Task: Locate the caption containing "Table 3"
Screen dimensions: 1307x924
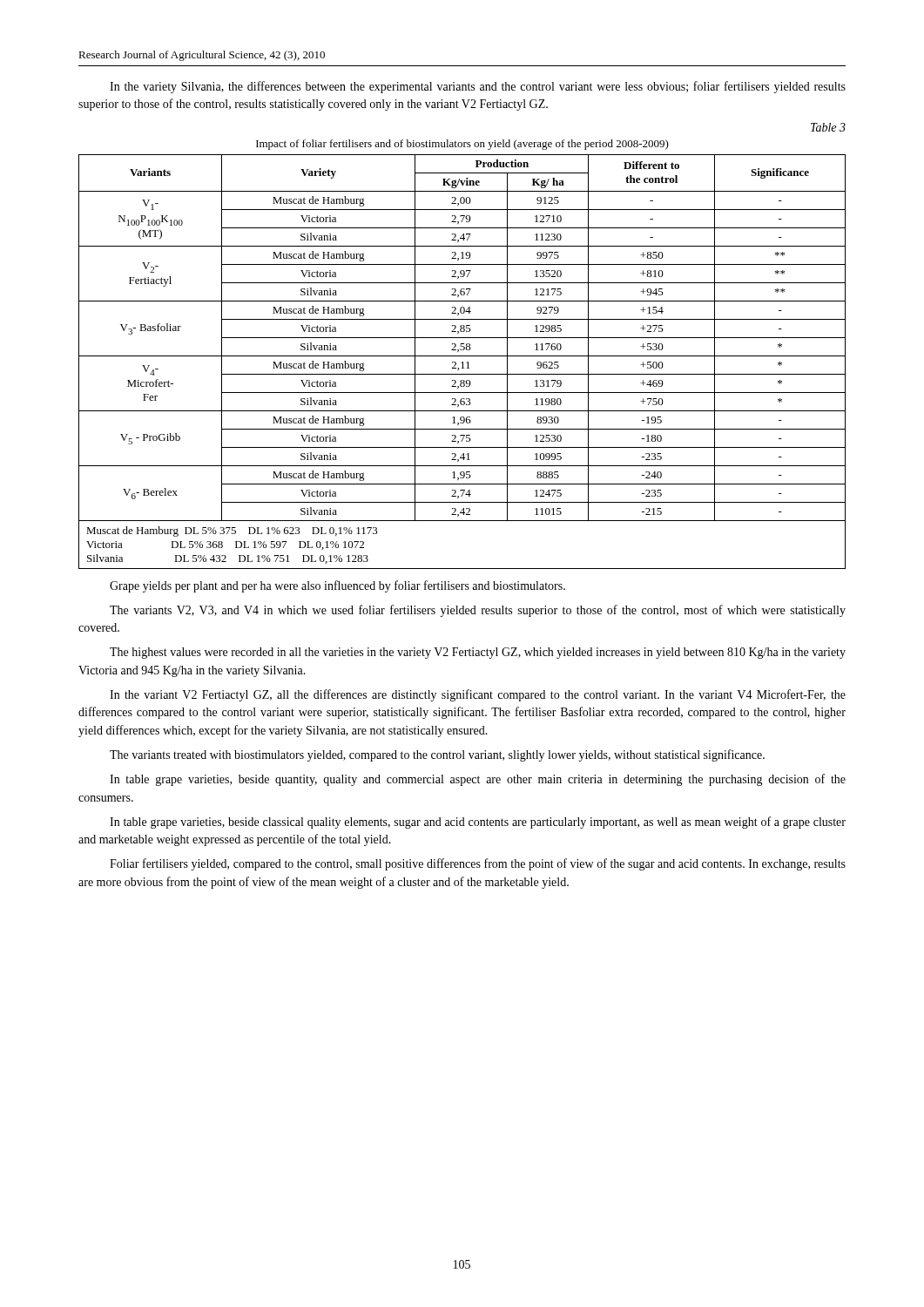Action: (828, 127)
